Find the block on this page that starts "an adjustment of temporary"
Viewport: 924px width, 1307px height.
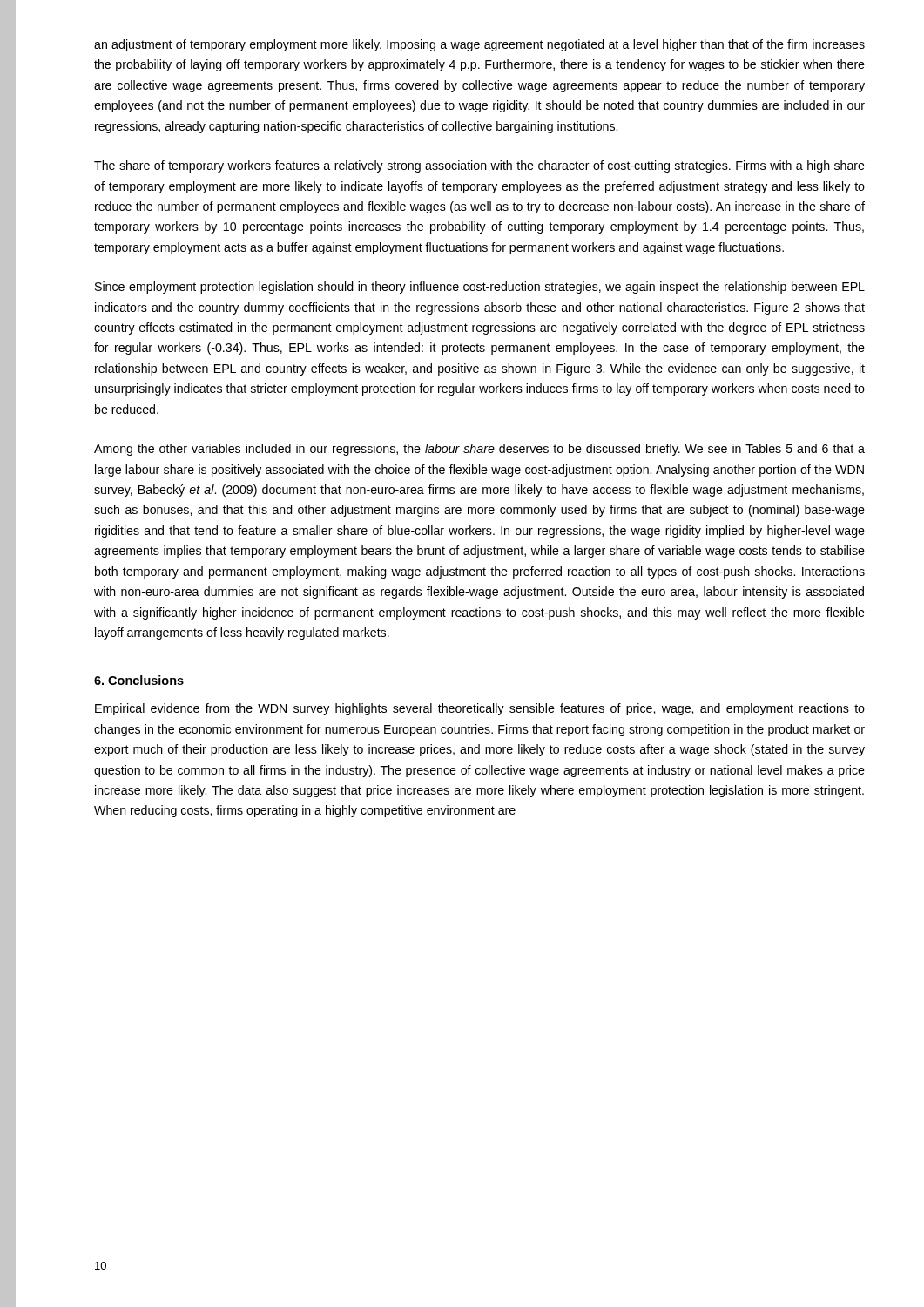coord(479,86)
